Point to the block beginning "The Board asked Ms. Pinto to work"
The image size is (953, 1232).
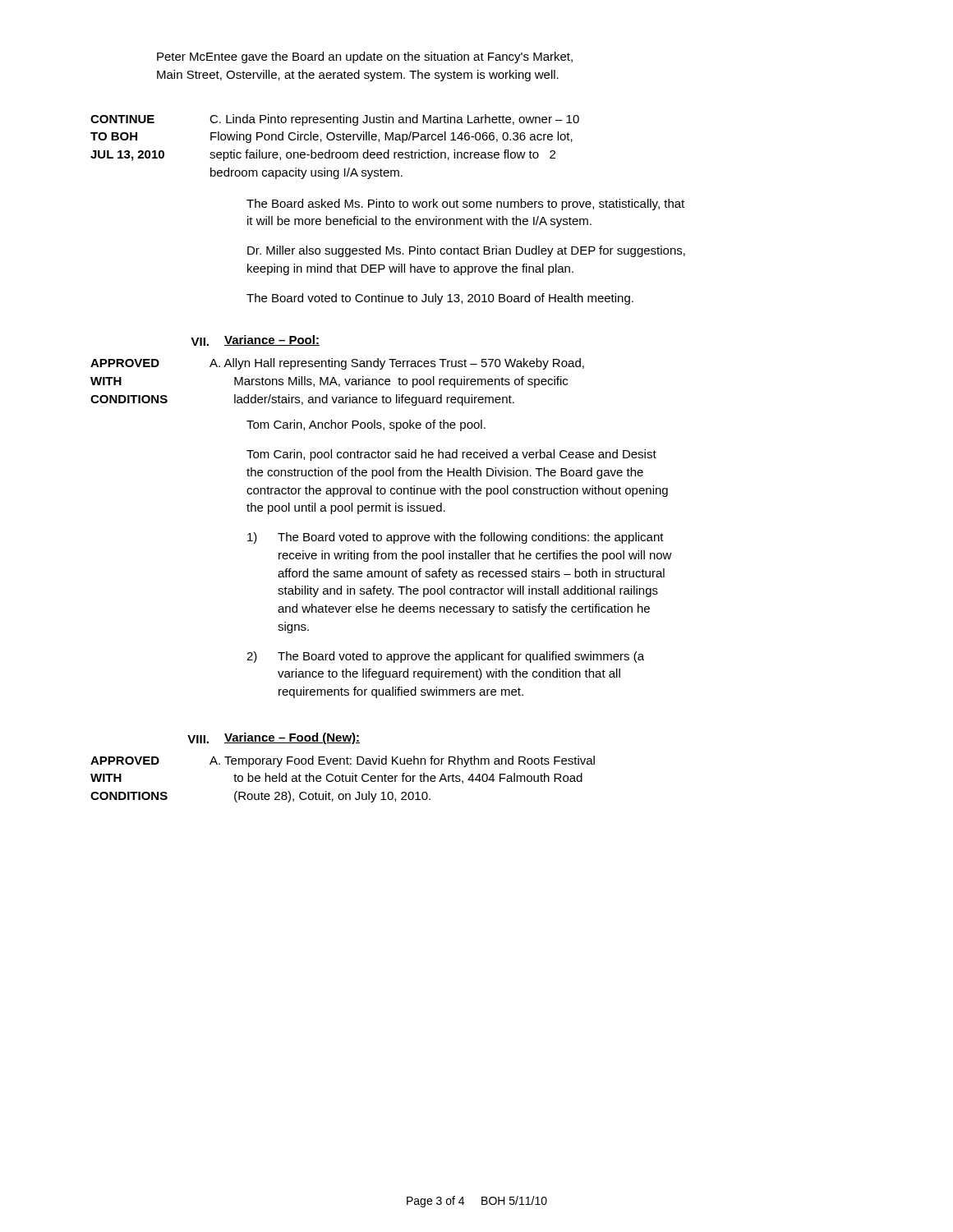pos(466,212)
